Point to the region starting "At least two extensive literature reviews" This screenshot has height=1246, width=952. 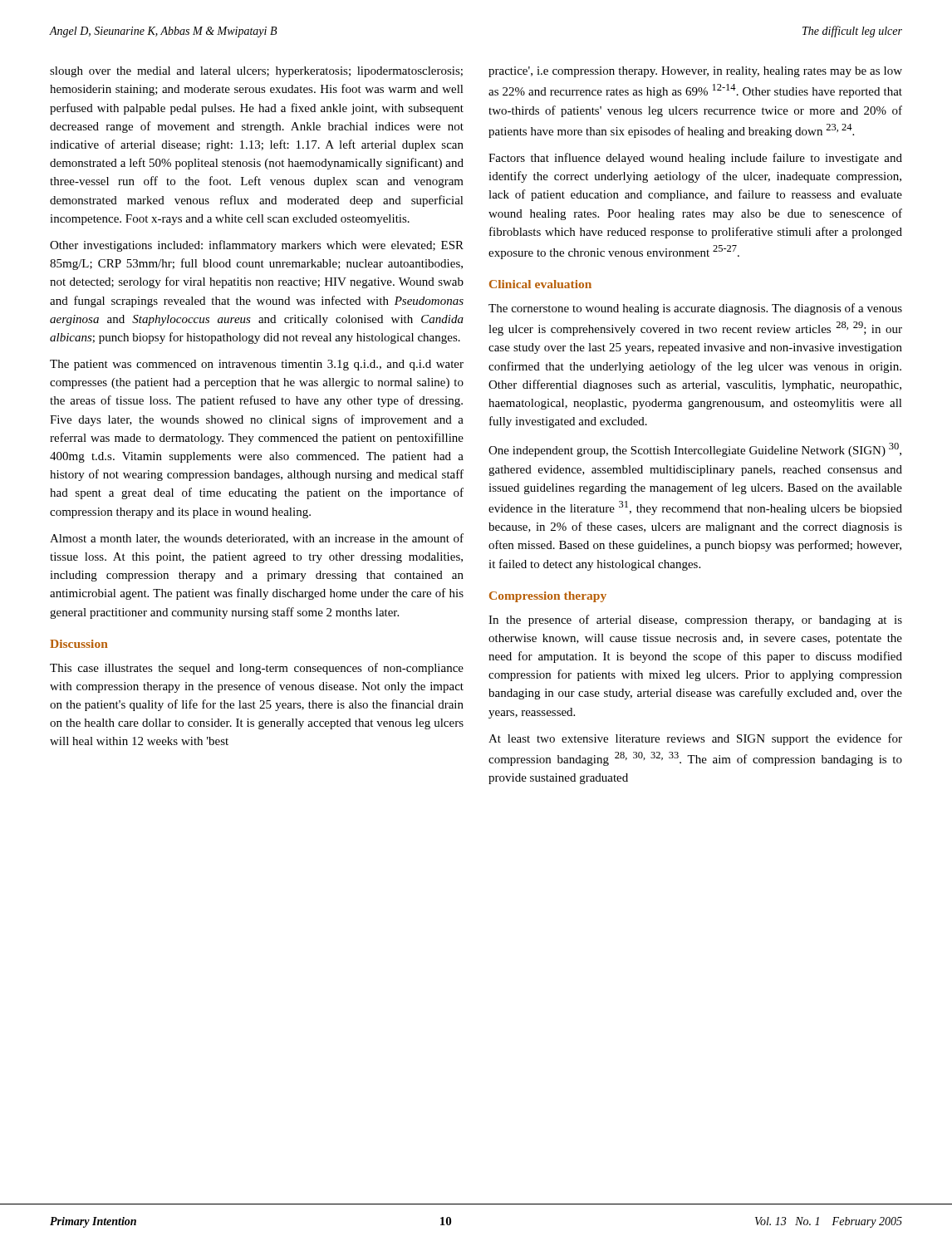coord(695,758)
